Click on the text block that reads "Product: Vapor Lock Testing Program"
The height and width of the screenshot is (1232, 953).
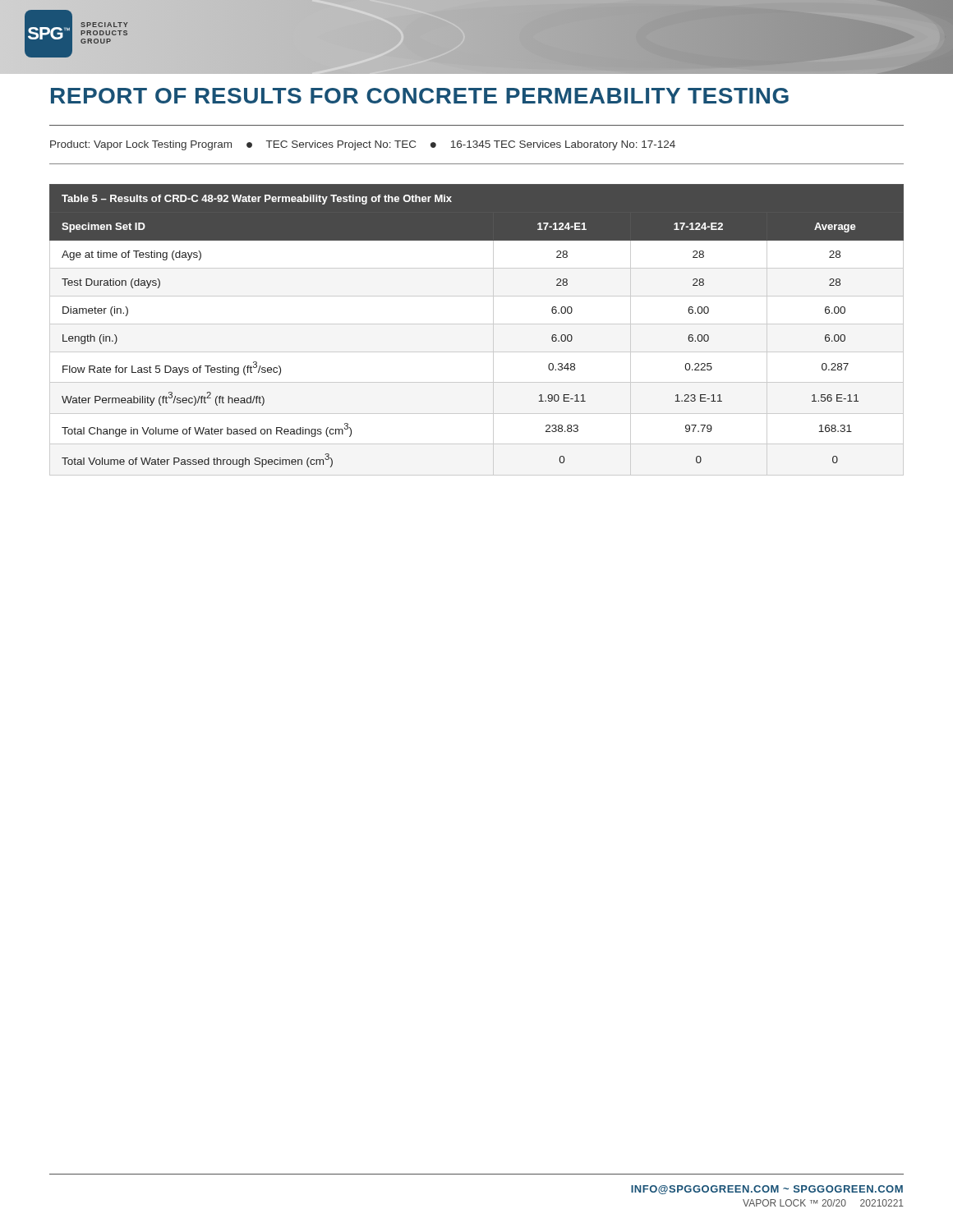476,144
